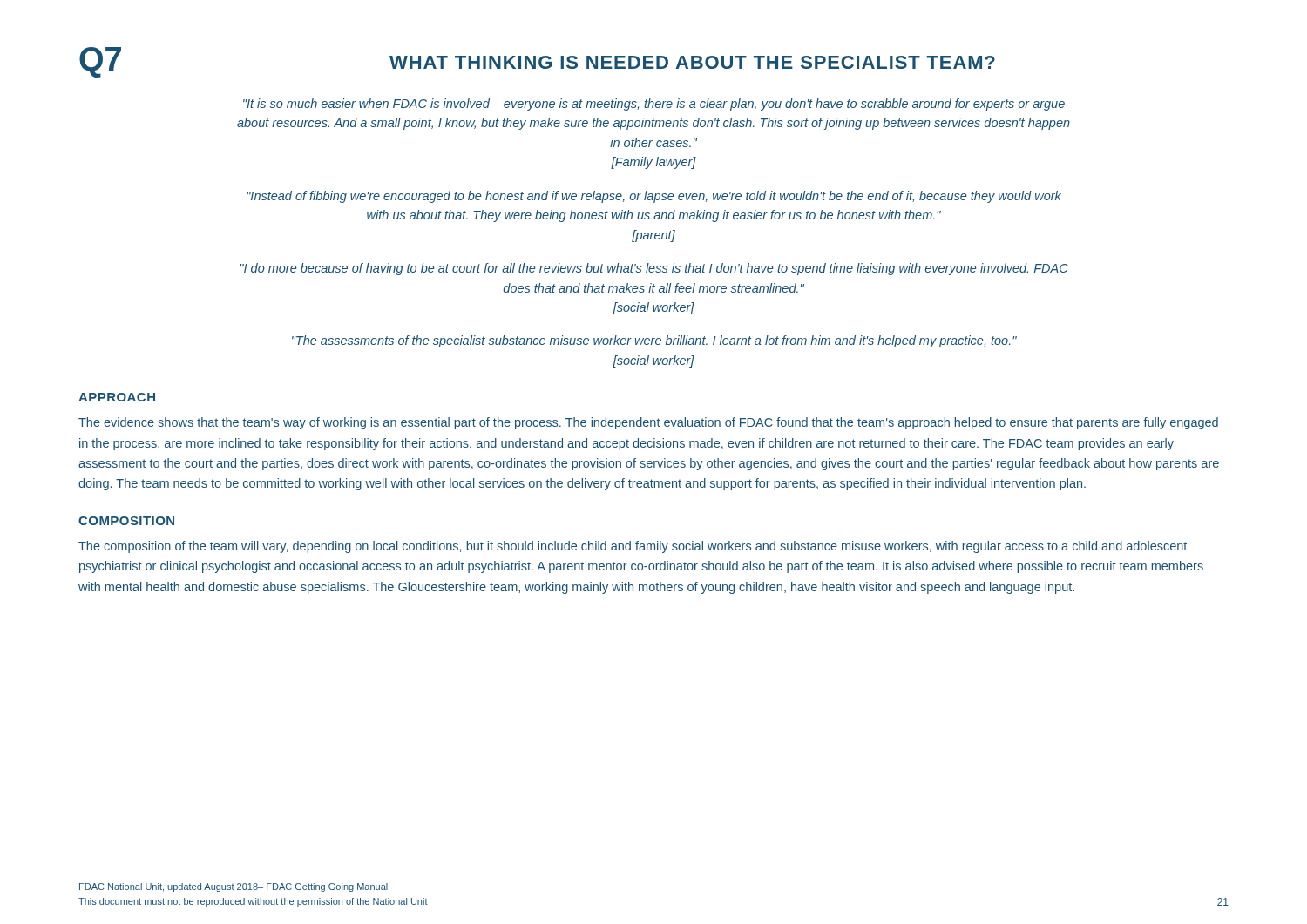
Task: Select the text starting ""I do more because"
Action: 654,288
